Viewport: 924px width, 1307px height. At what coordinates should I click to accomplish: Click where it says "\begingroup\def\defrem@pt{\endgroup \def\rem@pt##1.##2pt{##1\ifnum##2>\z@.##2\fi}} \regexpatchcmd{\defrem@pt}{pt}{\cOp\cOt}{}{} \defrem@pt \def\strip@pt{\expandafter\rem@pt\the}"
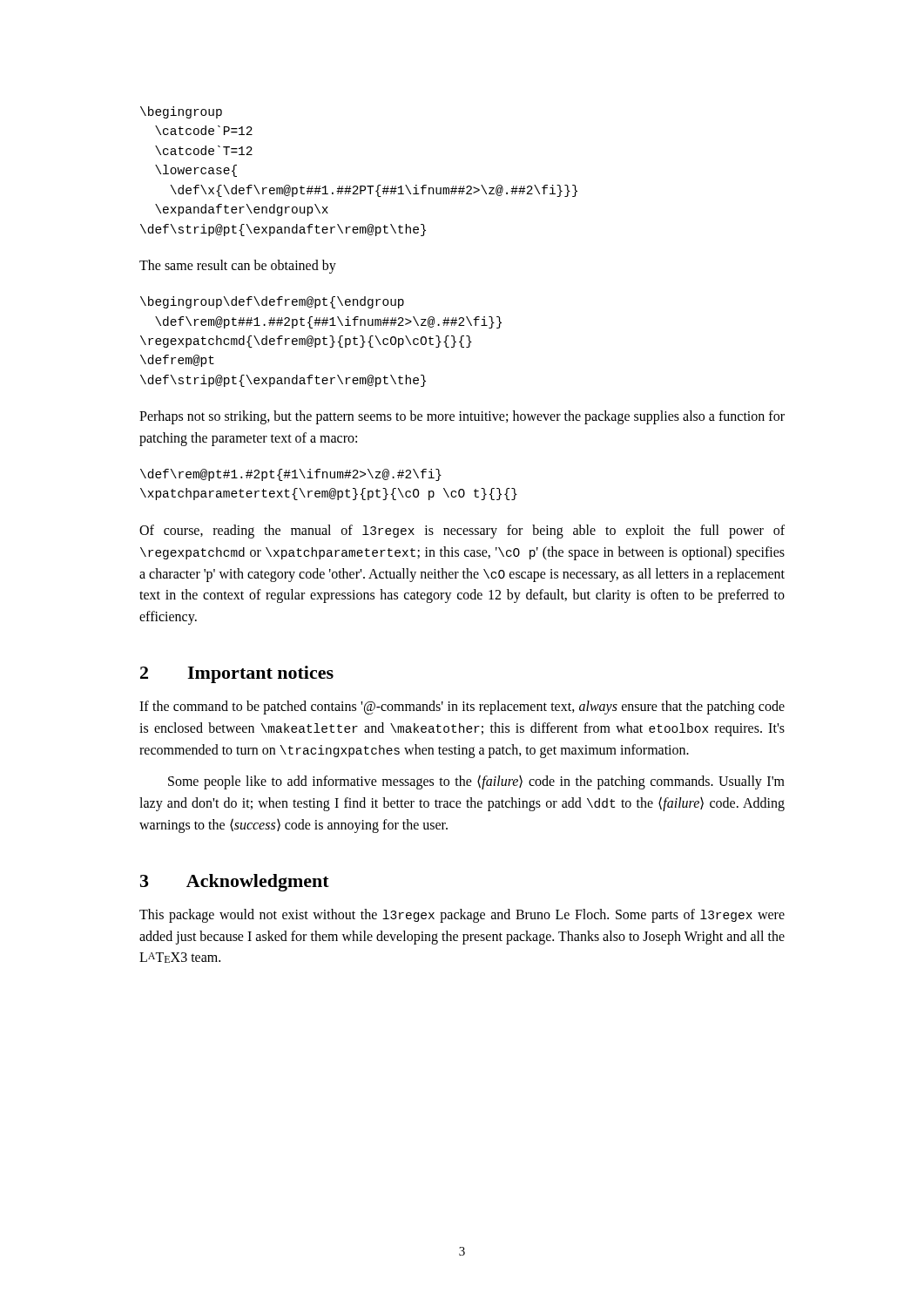pos(462,342)
